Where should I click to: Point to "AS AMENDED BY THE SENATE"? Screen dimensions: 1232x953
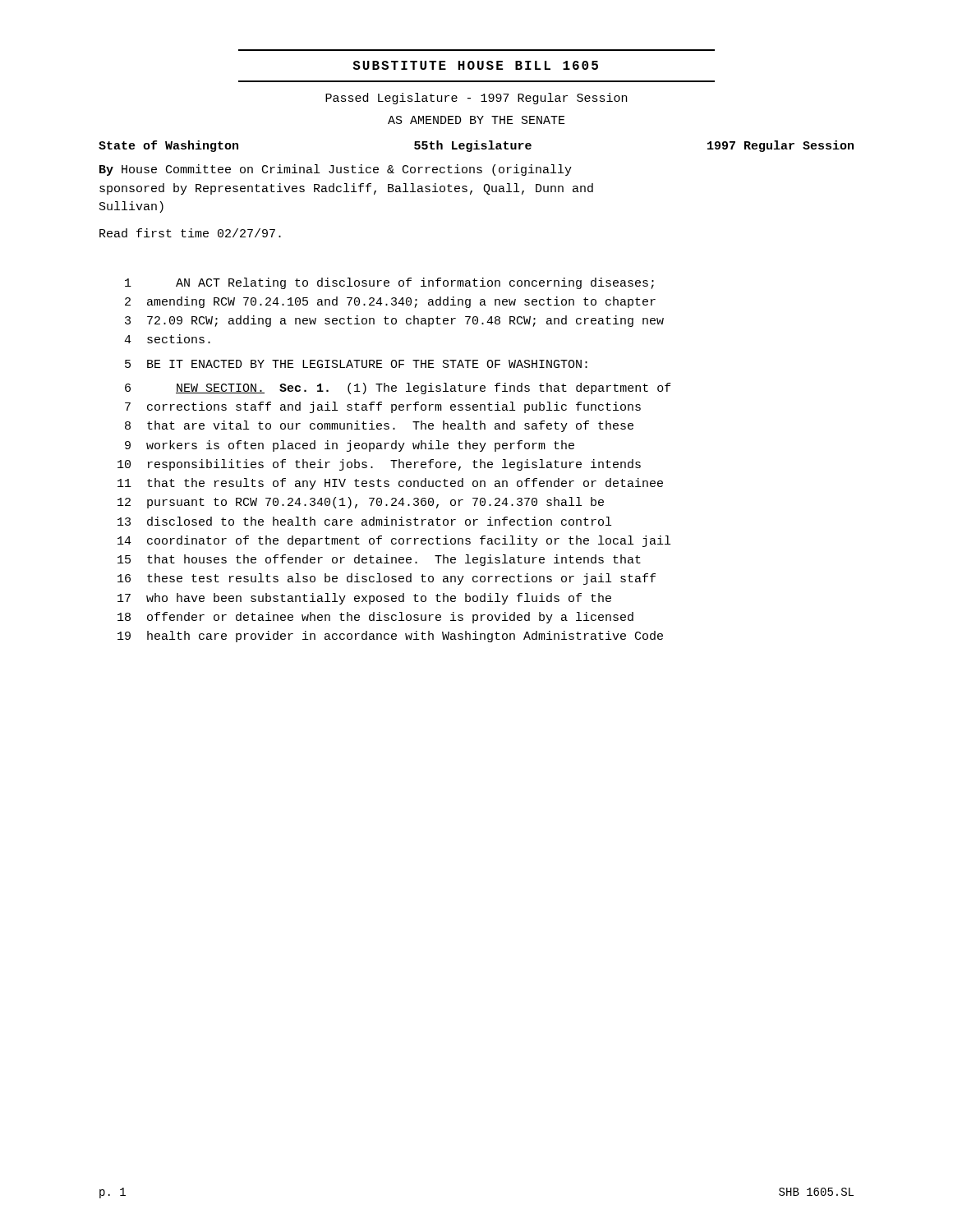pos(476,121)
